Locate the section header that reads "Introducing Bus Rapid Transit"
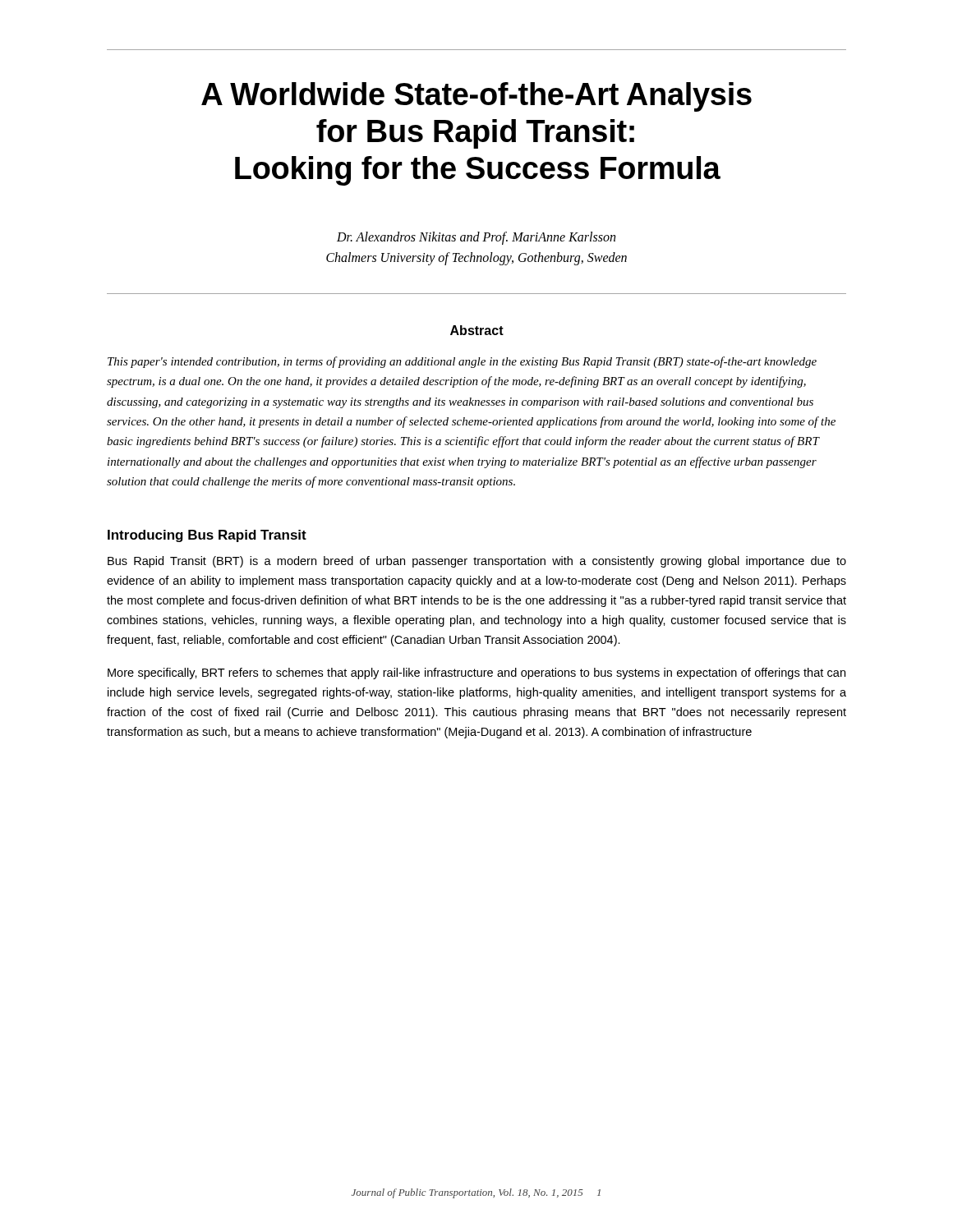 [207, 535]
